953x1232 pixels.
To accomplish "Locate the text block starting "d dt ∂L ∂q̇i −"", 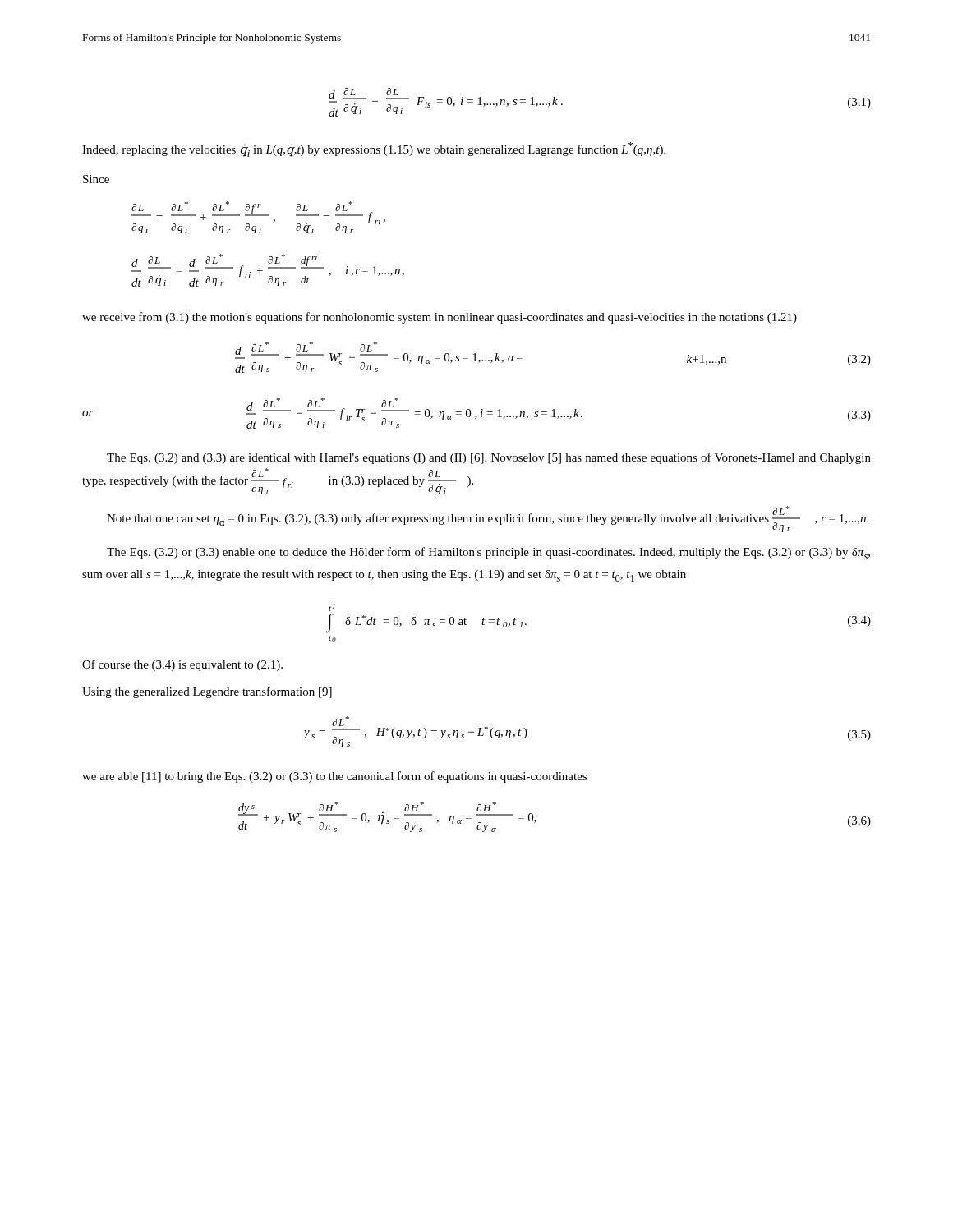I will (476, 102).
